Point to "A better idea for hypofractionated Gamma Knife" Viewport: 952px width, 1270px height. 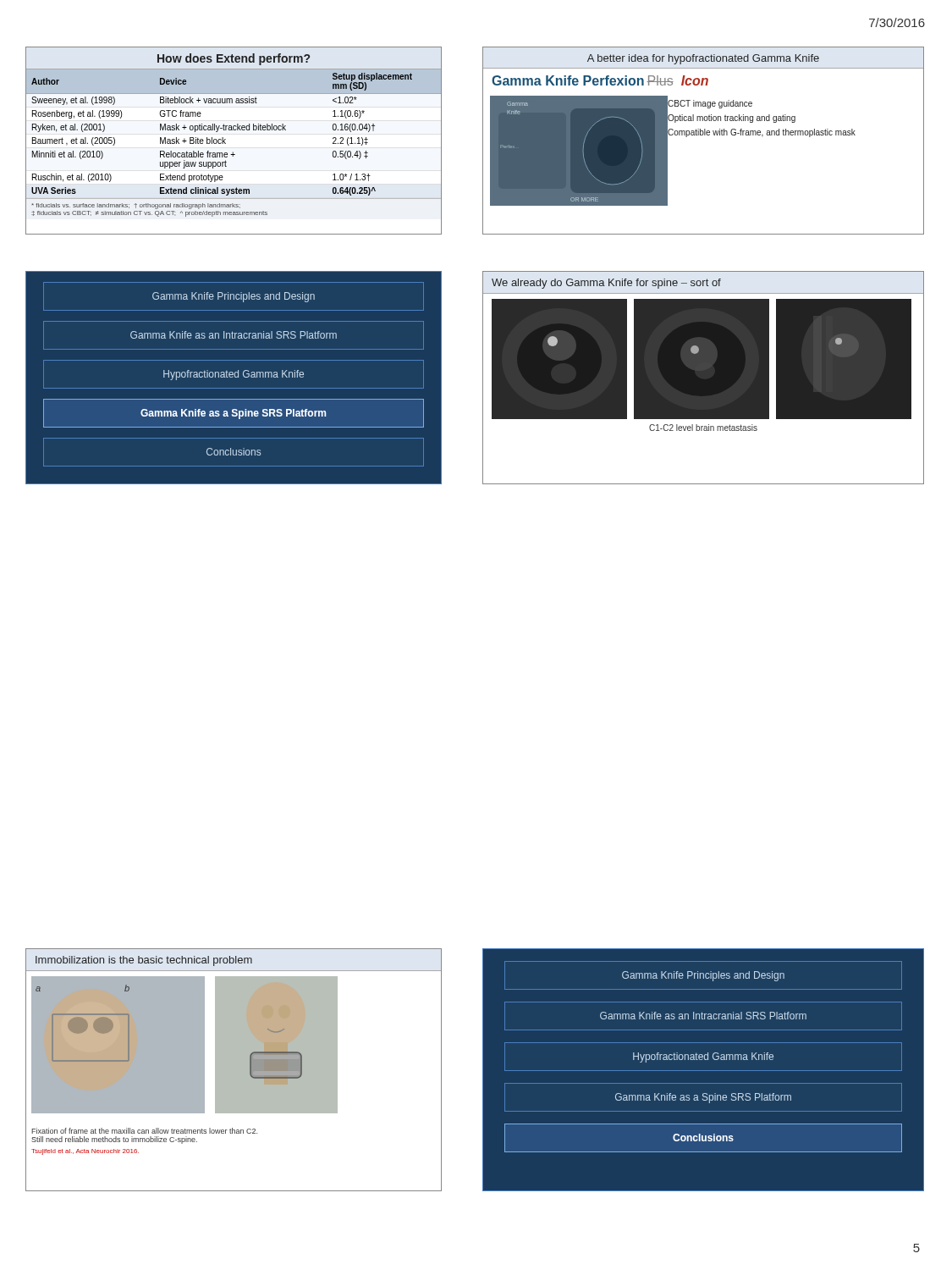pyautogui.click(x=703, y=58)
